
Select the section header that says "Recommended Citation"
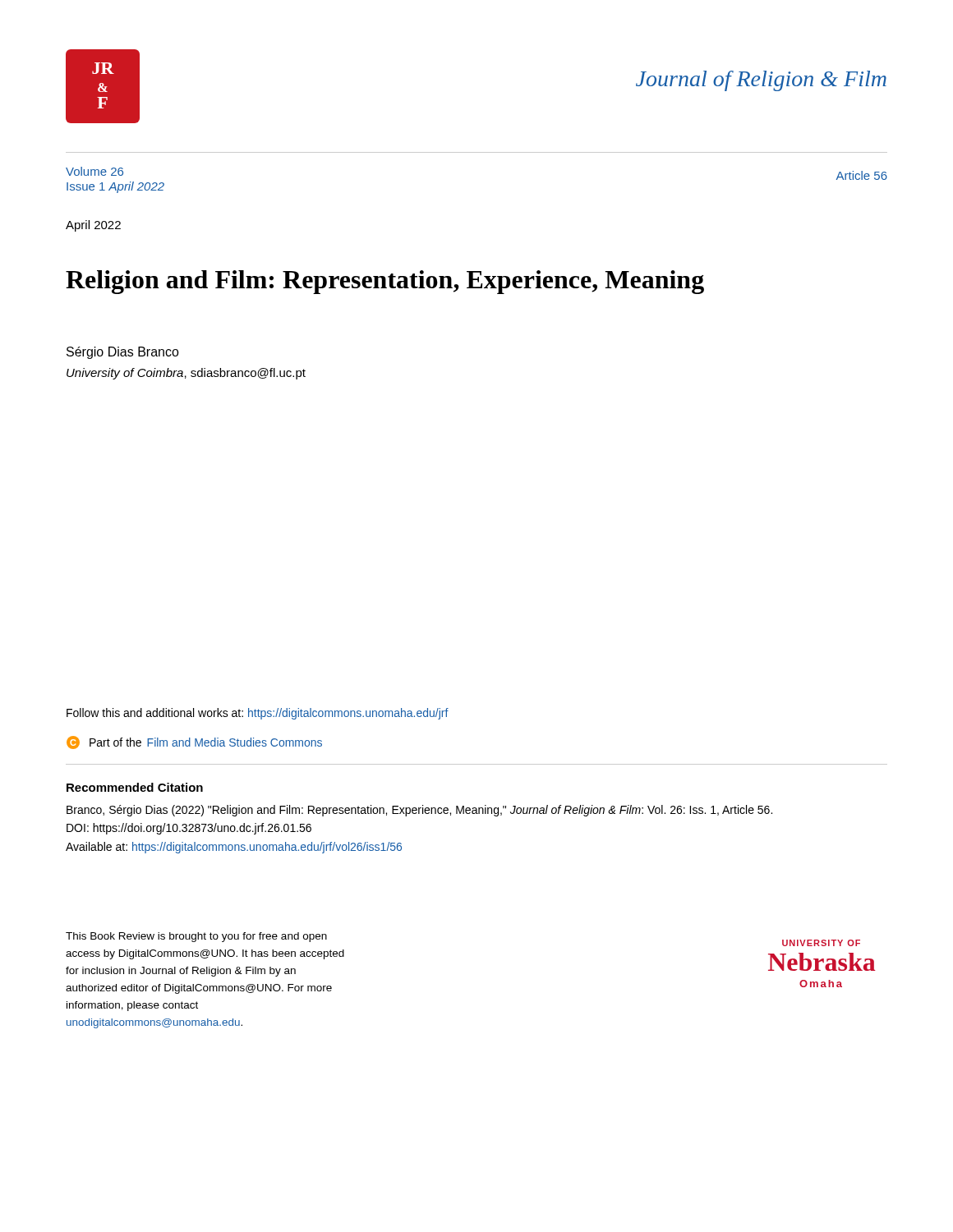pyautogui.click(x=135, y=787)
